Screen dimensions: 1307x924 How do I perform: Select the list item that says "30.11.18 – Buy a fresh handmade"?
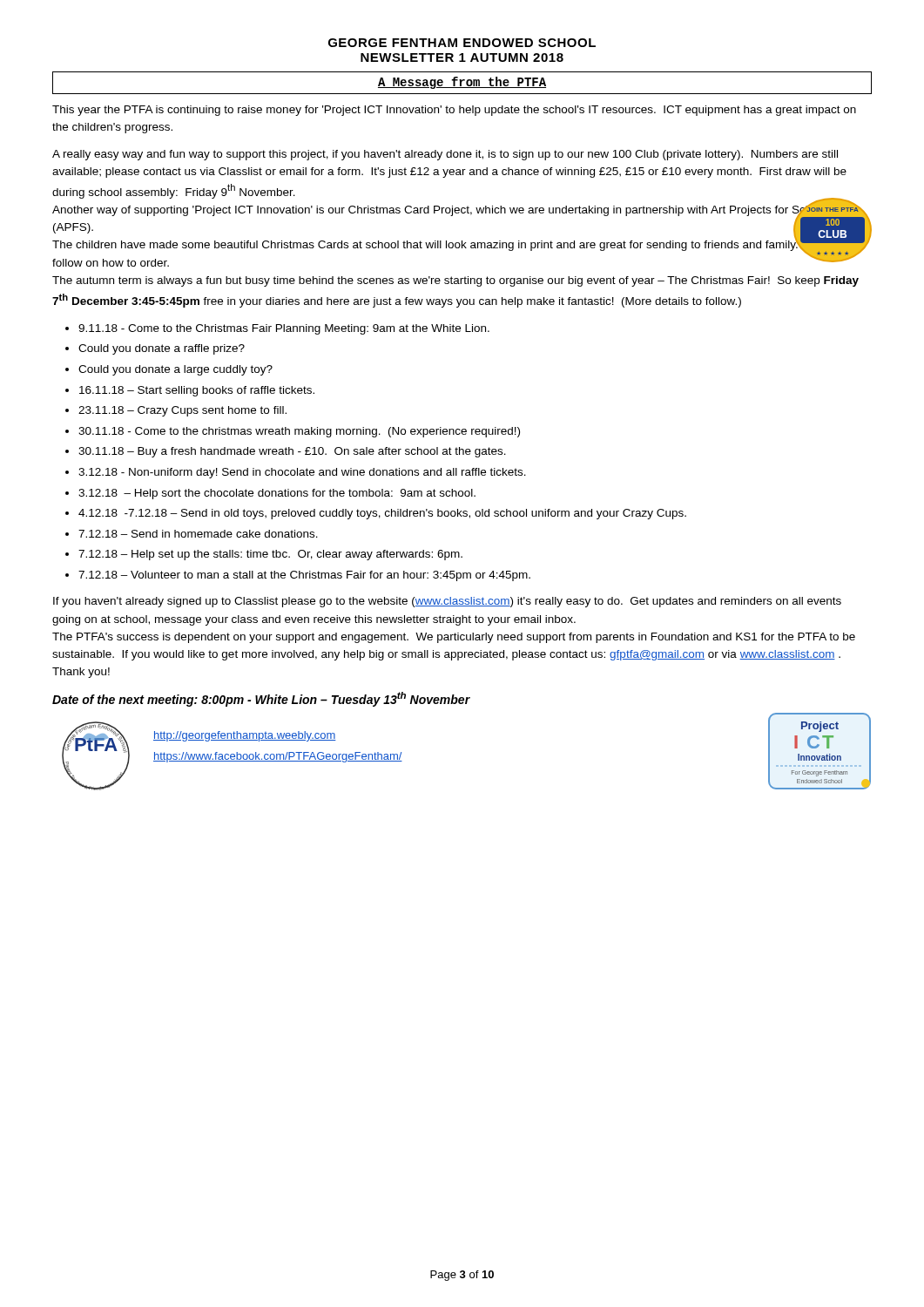point(292,451)
